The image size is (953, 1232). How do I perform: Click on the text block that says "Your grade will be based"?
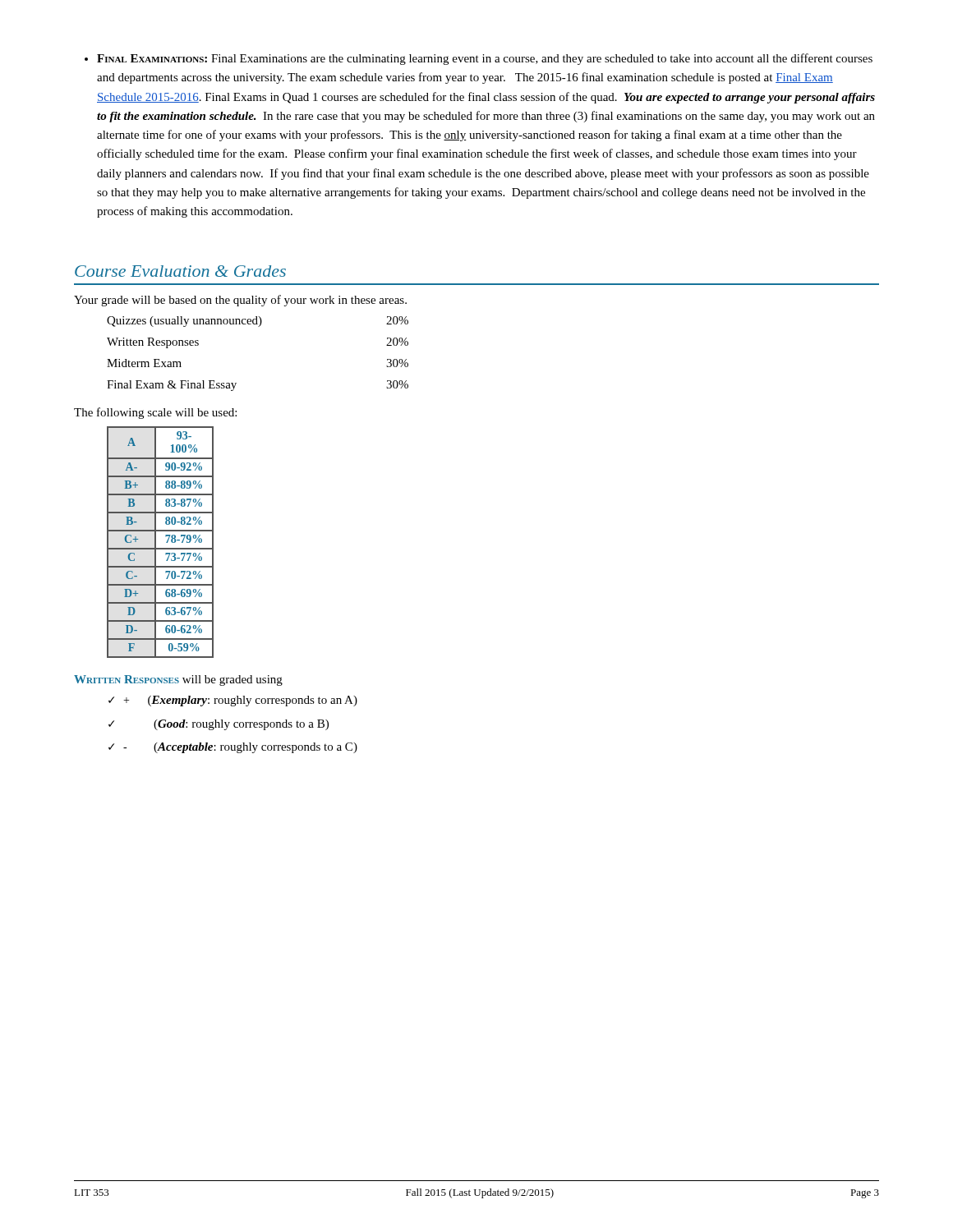241,300
